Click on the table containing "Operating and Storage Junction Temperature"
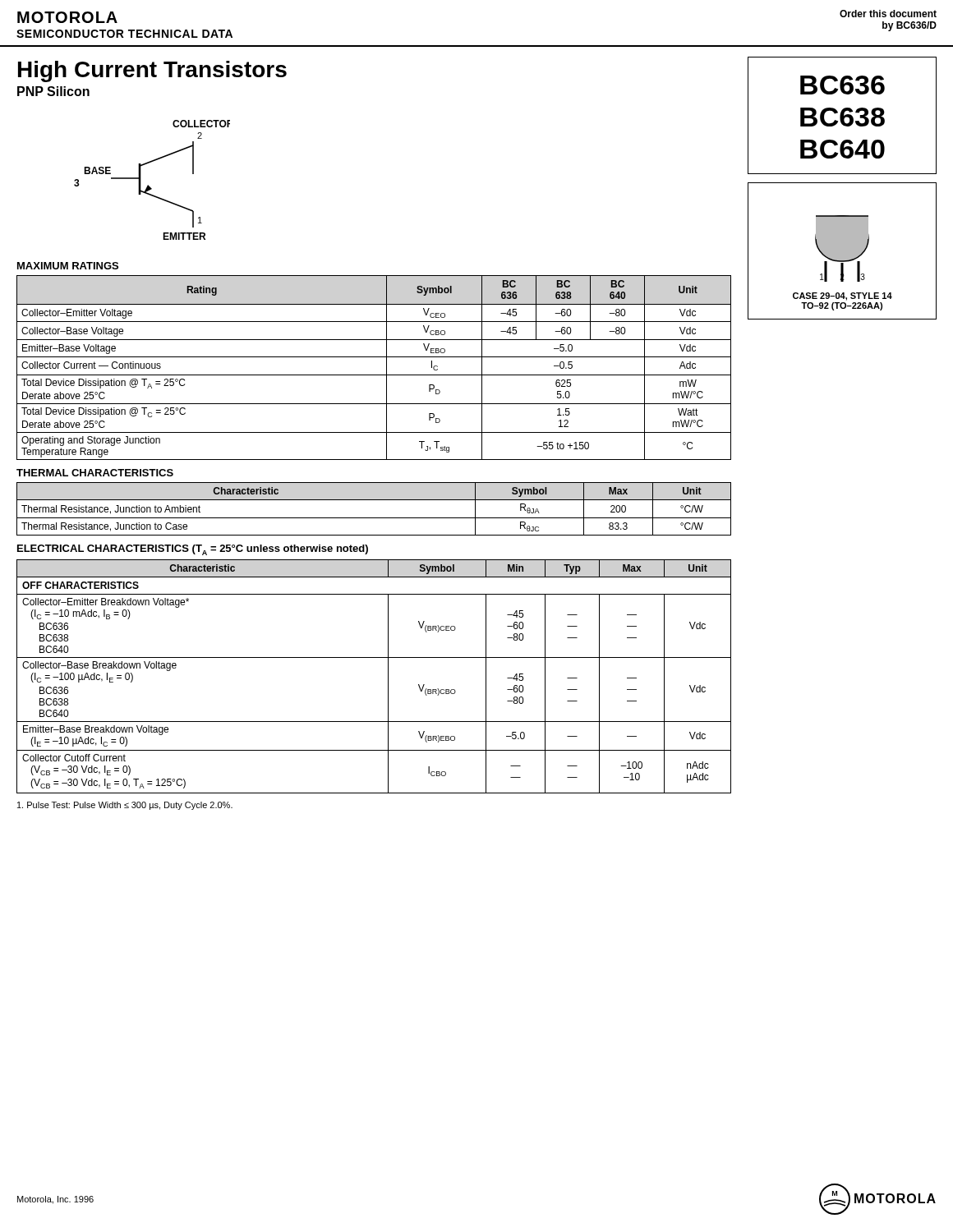Viewport: 953px width, 1232px height. point(374,368)
